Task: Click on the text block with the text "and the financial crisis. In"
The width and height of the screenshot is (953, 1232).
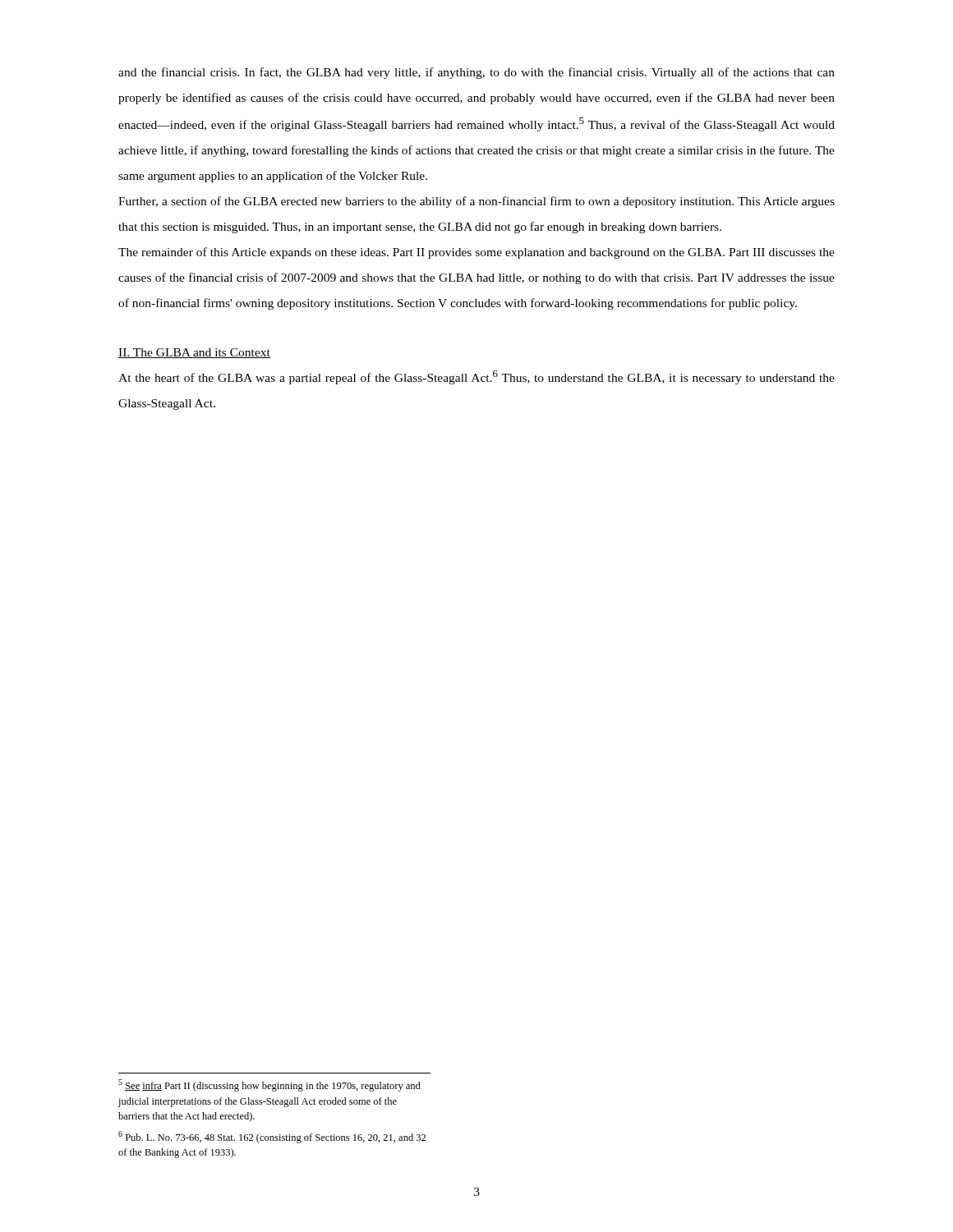Action: (x=476, y=124)
